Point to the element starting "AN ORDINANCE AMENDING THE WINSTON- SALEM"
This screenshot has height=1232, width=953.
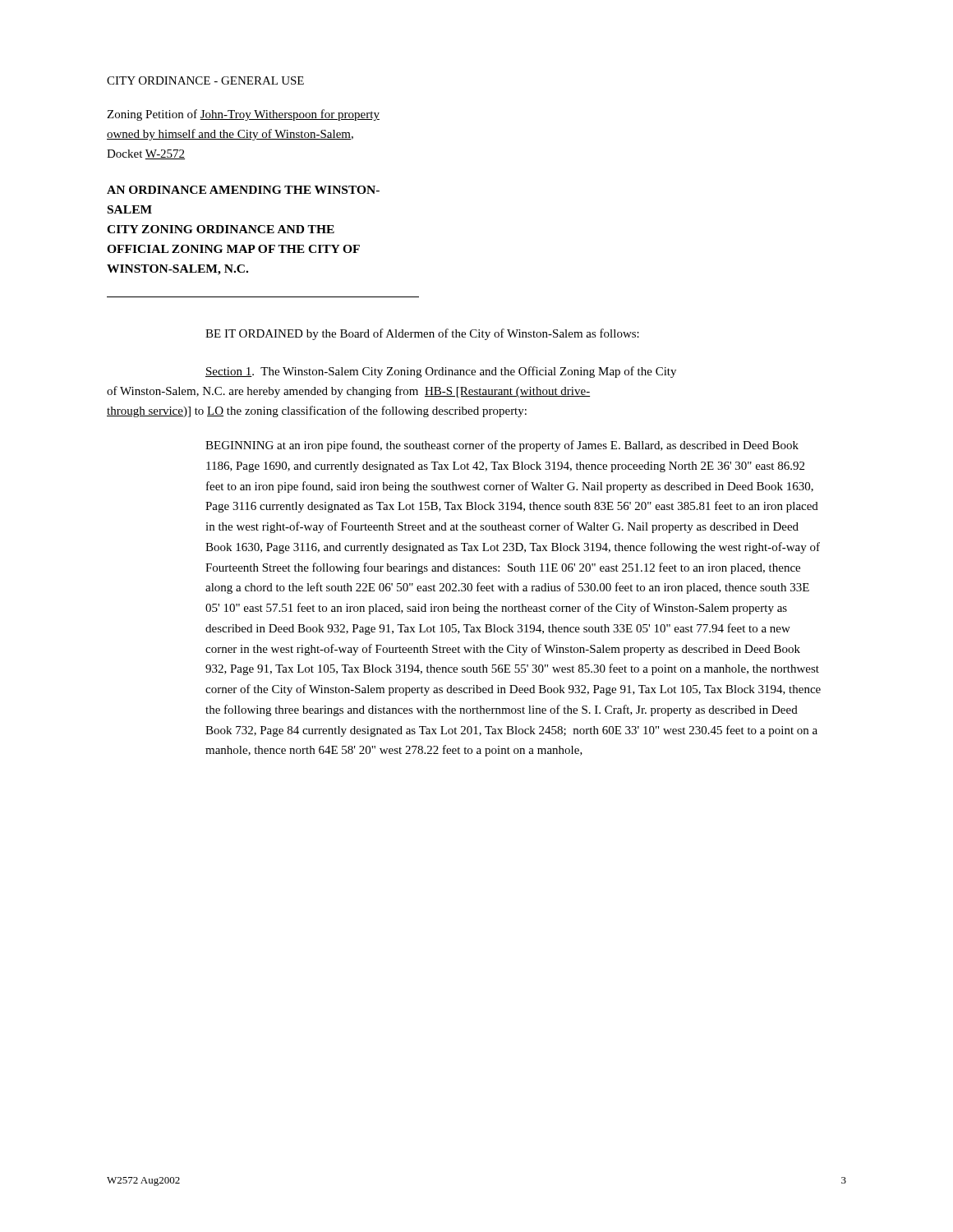[x=243, y=229]
